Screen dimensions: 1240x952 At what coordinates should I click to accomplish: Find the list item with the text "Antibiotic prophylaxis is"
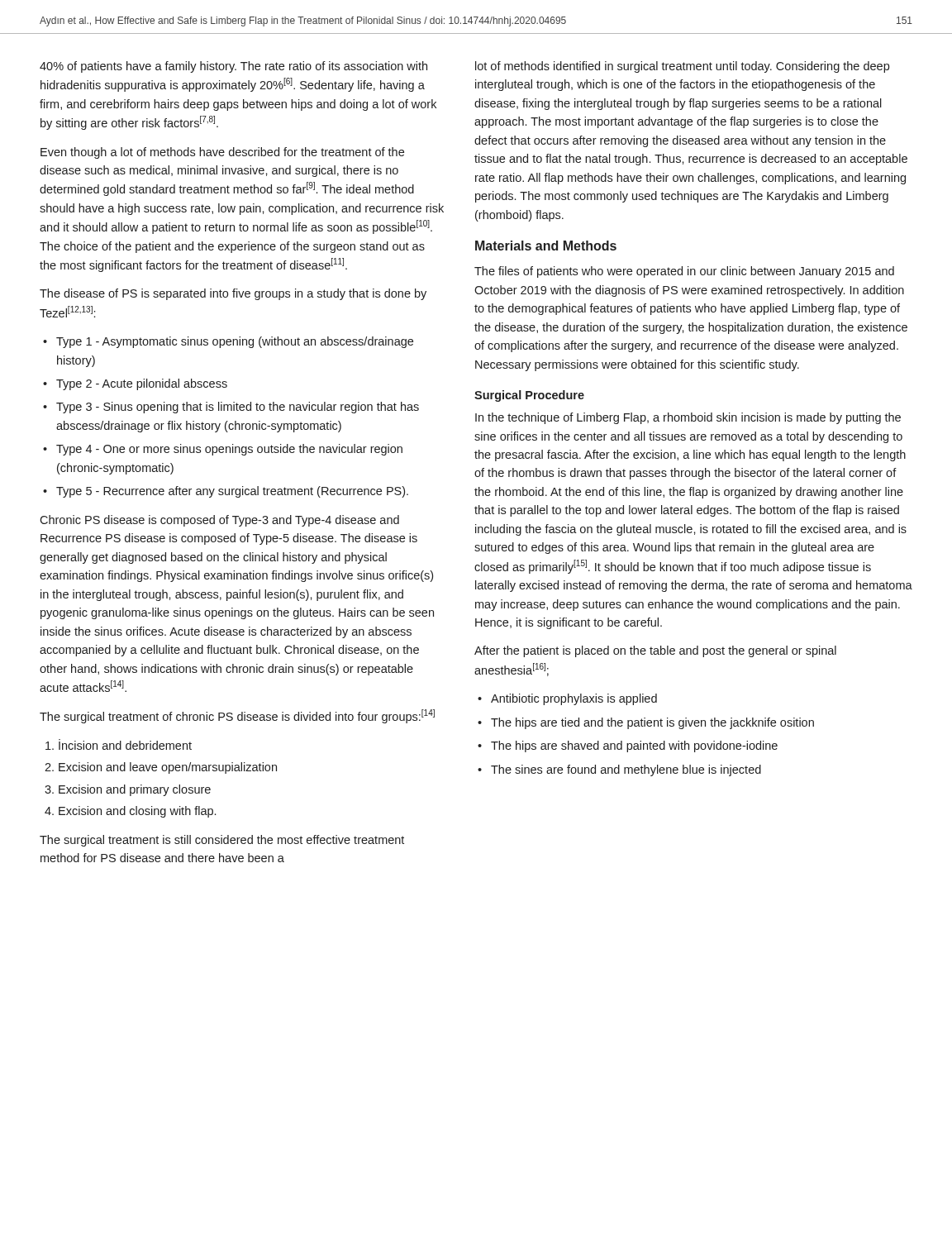point(574,699)
